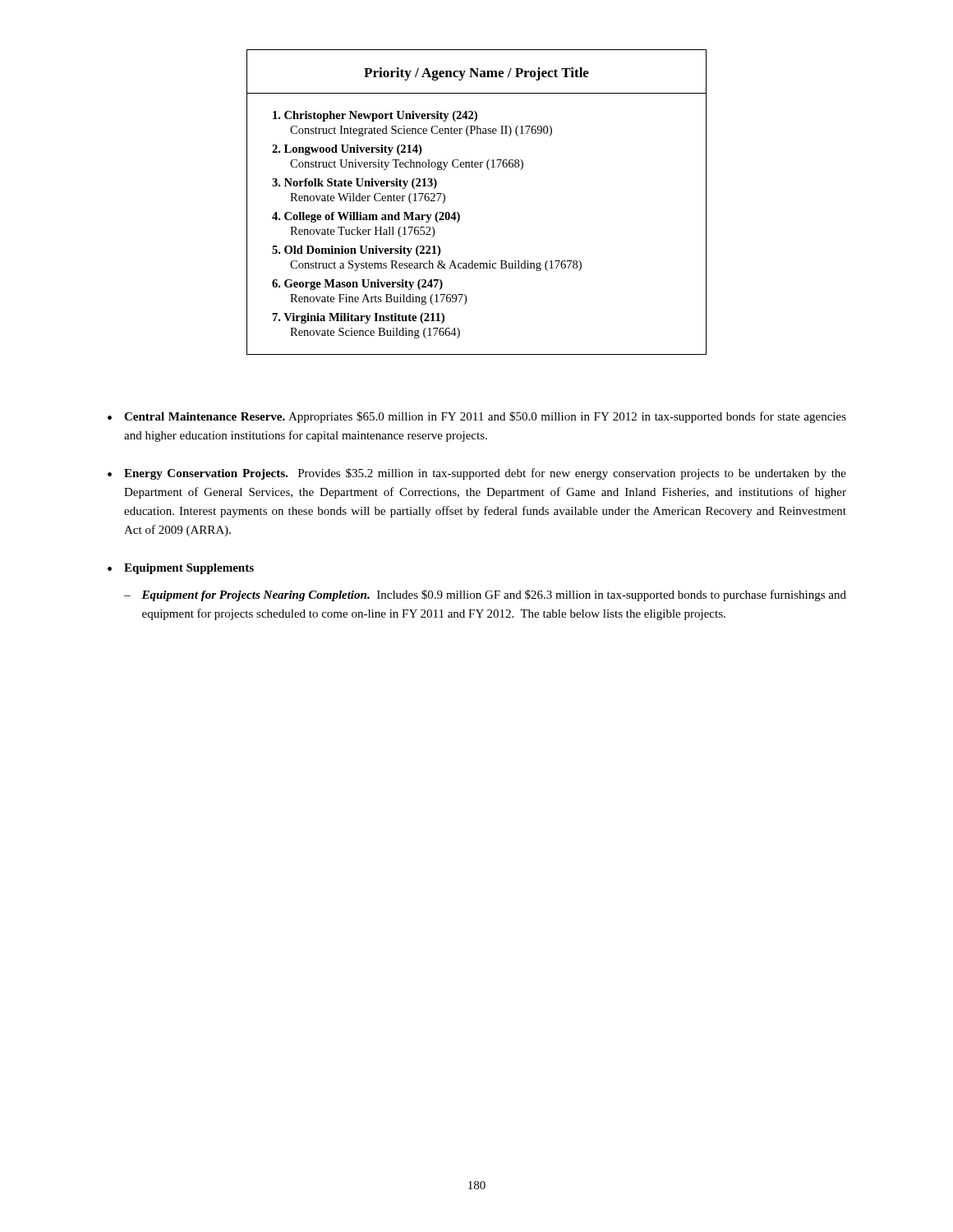This screenshot has width=953, height=1232.
Task: Locate the list item that says "• Energy Conservation Projects."
Action: click(476, 502)
